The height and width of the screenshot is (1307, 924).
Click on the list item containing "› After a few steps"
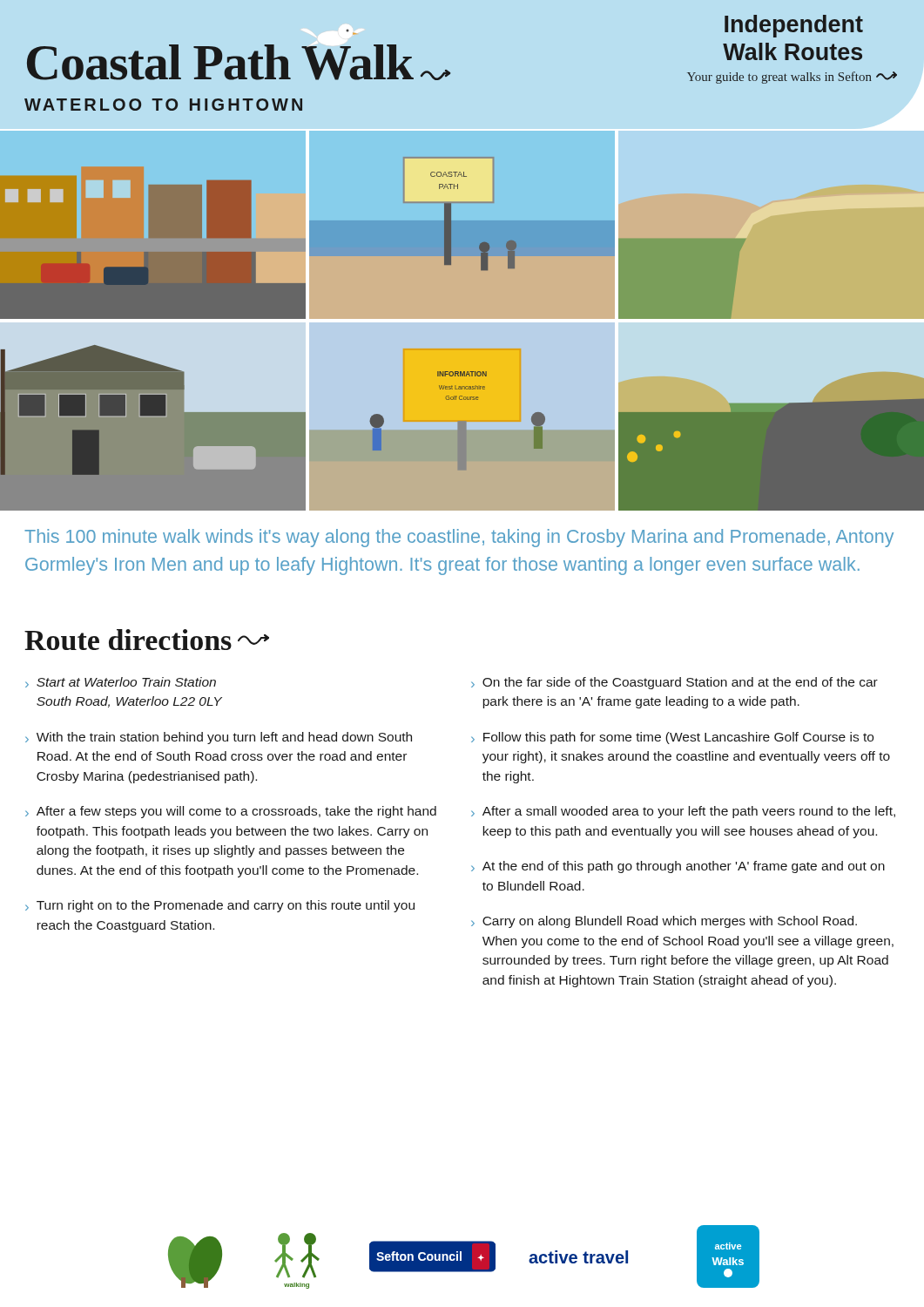coord(233,841)
